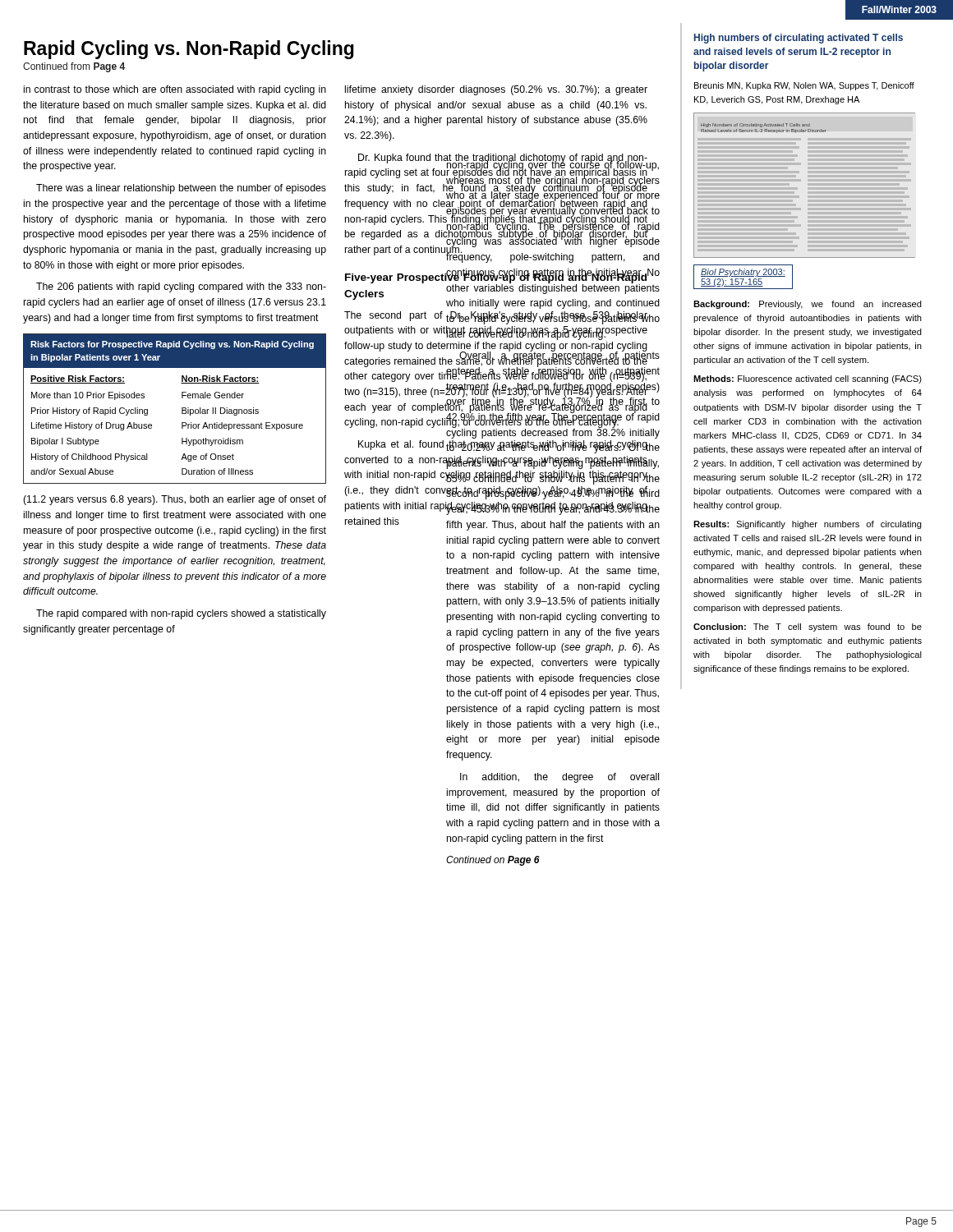Select the screenshot

click(804, 186)
